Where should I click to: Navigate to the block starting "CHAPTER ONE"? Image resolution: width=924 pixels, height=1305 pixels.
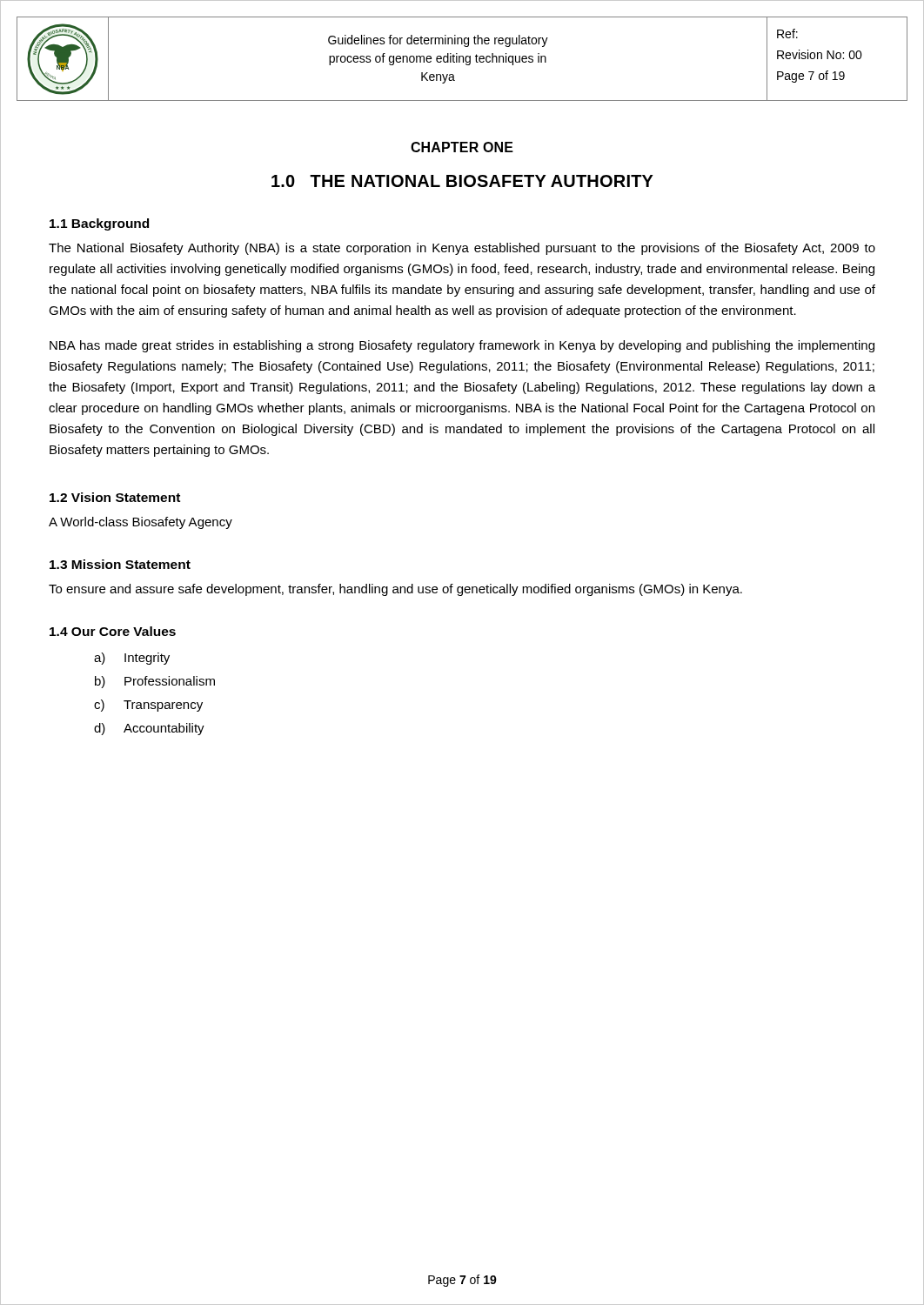(462, 147)
